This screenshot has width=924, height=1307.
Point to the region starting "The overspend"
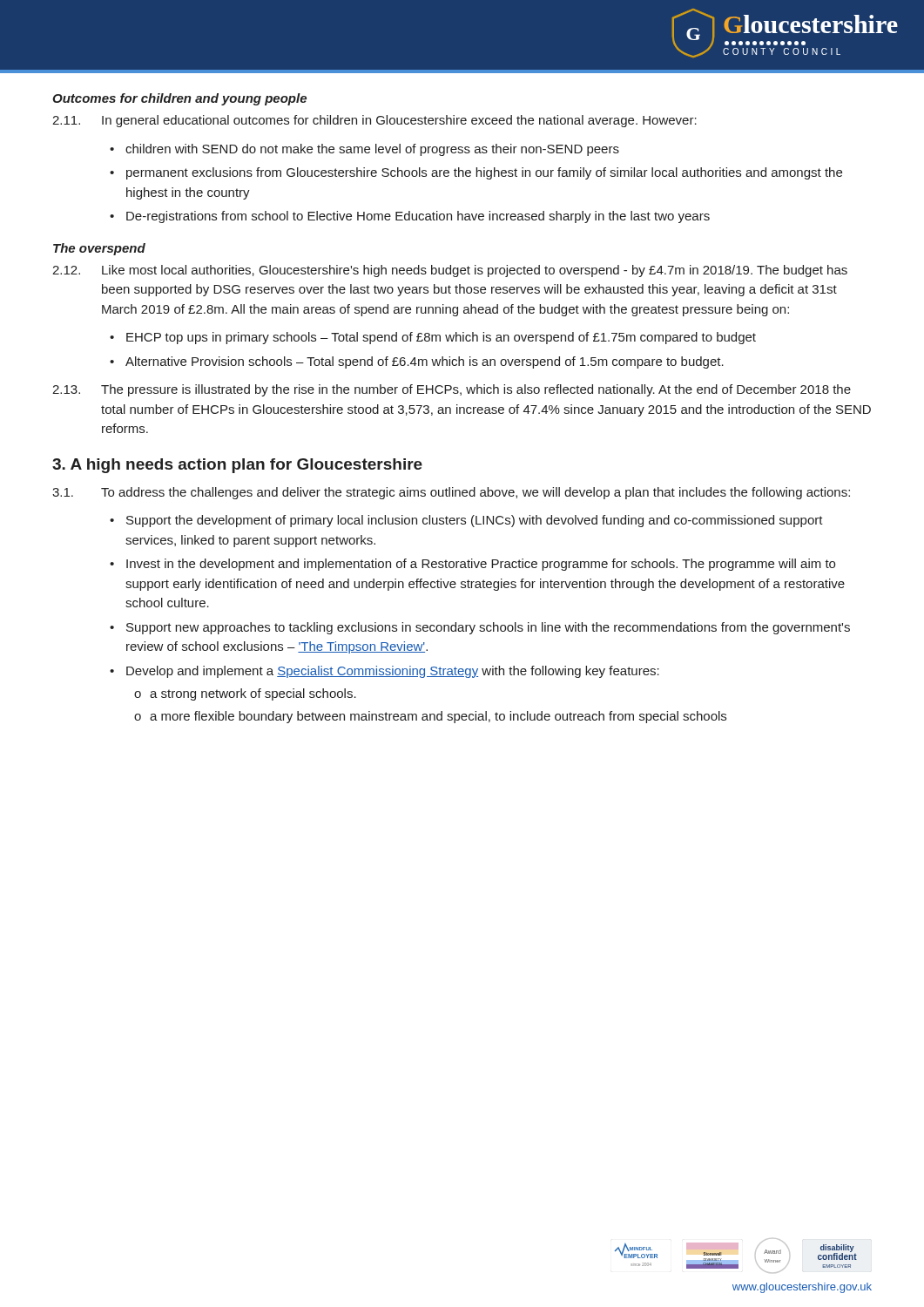pos(99,247)
